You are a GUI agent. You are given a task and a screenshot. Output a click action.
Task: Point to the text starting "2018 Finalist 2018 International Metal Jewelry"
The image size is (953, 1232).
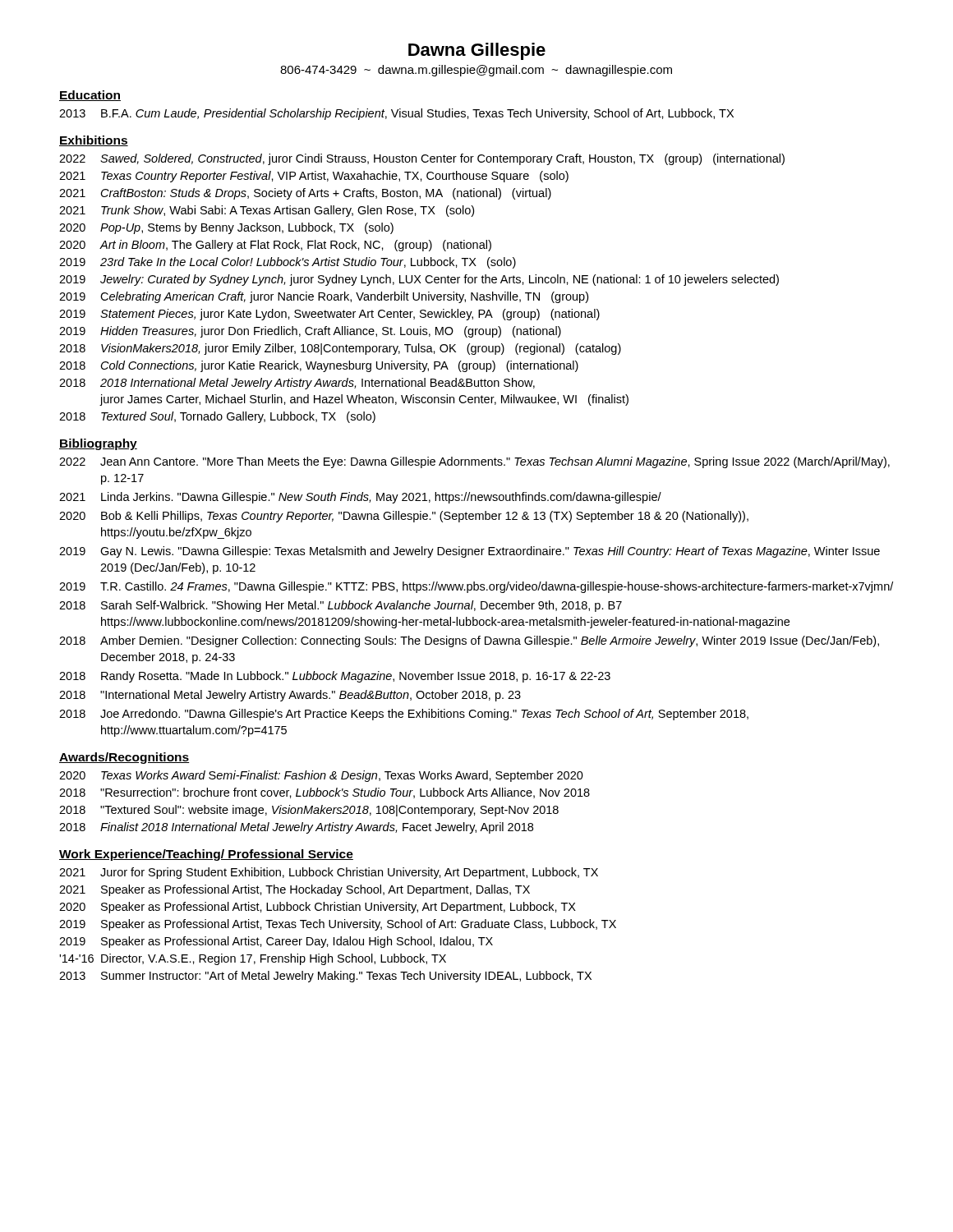pos(476,827)
